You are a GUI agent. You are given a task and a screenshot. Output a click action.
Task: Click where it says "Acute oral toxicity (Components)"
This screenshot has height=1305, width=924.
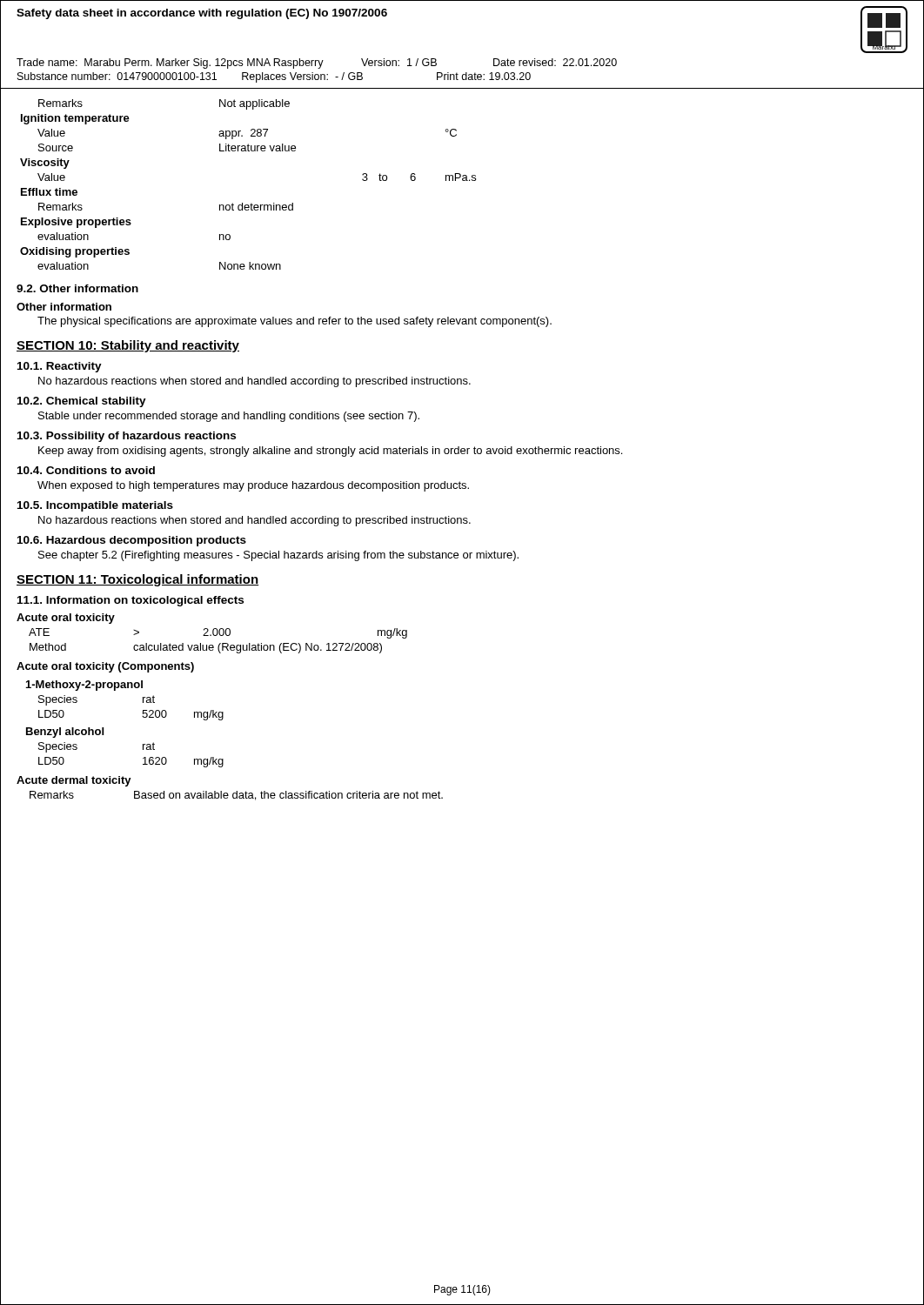coord(105,666)
